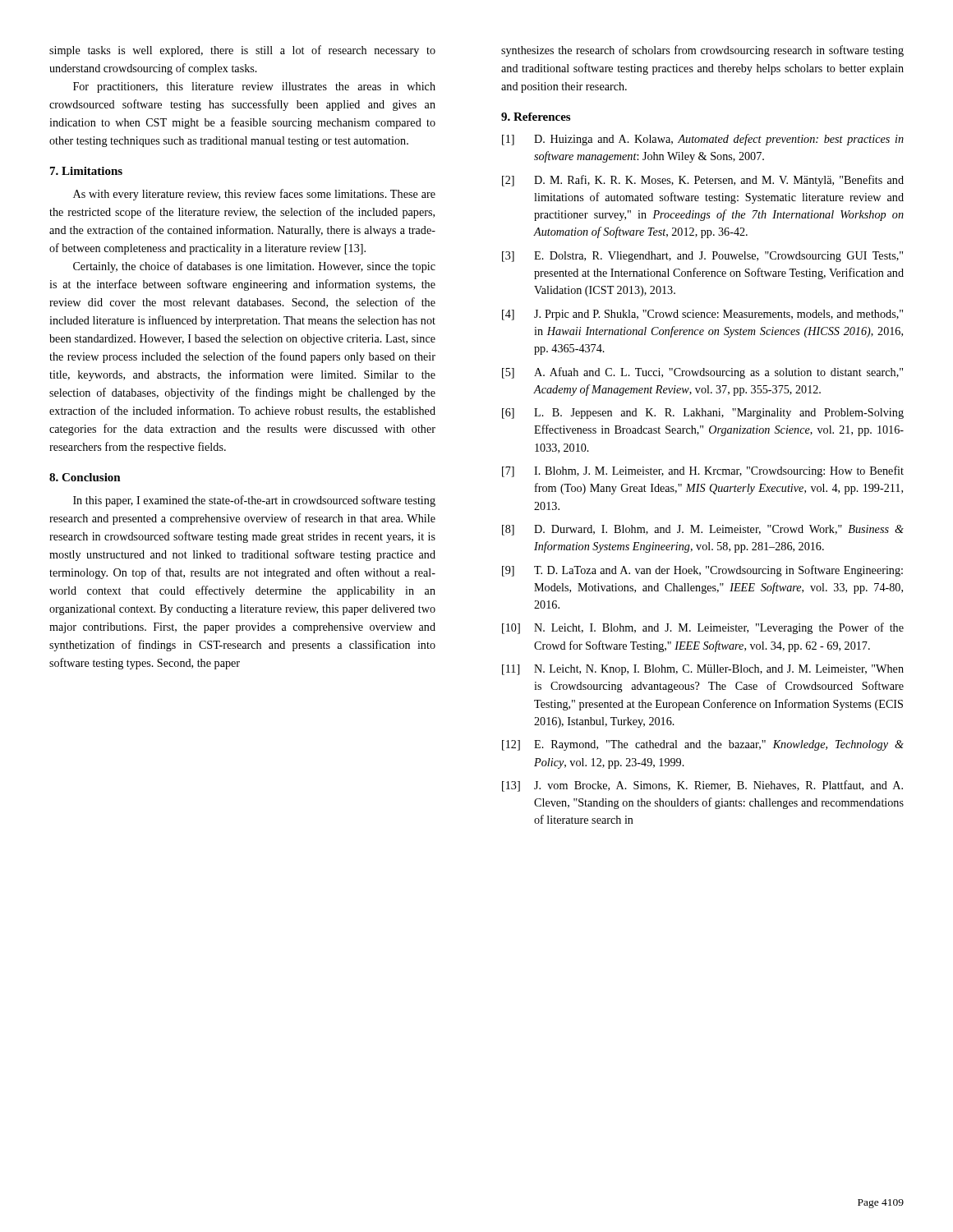Navigate to the block starting "synthesizes the research of"

(x=702, y=68)
